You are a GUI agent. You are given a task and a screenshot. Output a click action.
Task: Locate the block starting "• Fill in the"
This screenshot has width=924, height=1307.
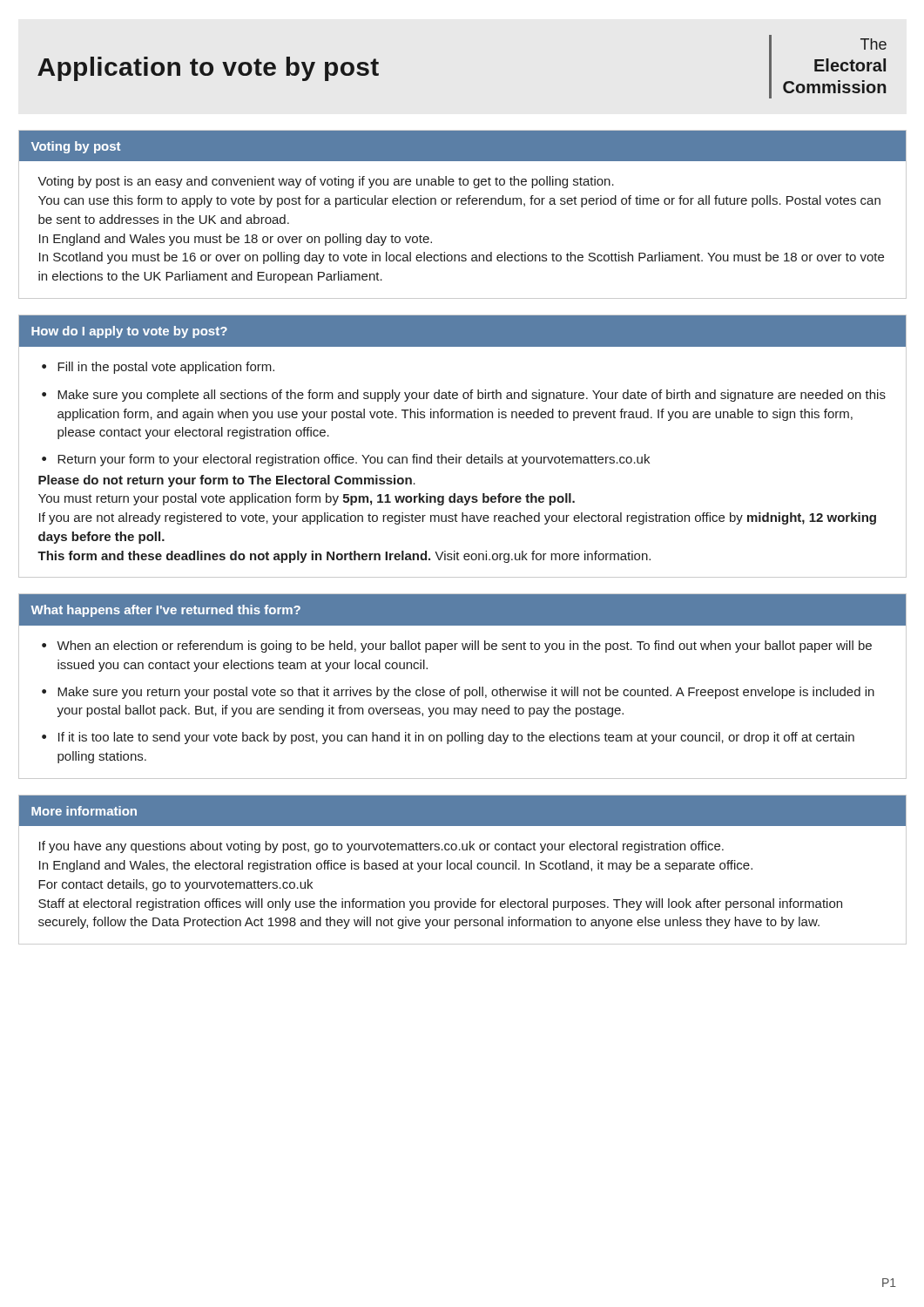(158, 368)
